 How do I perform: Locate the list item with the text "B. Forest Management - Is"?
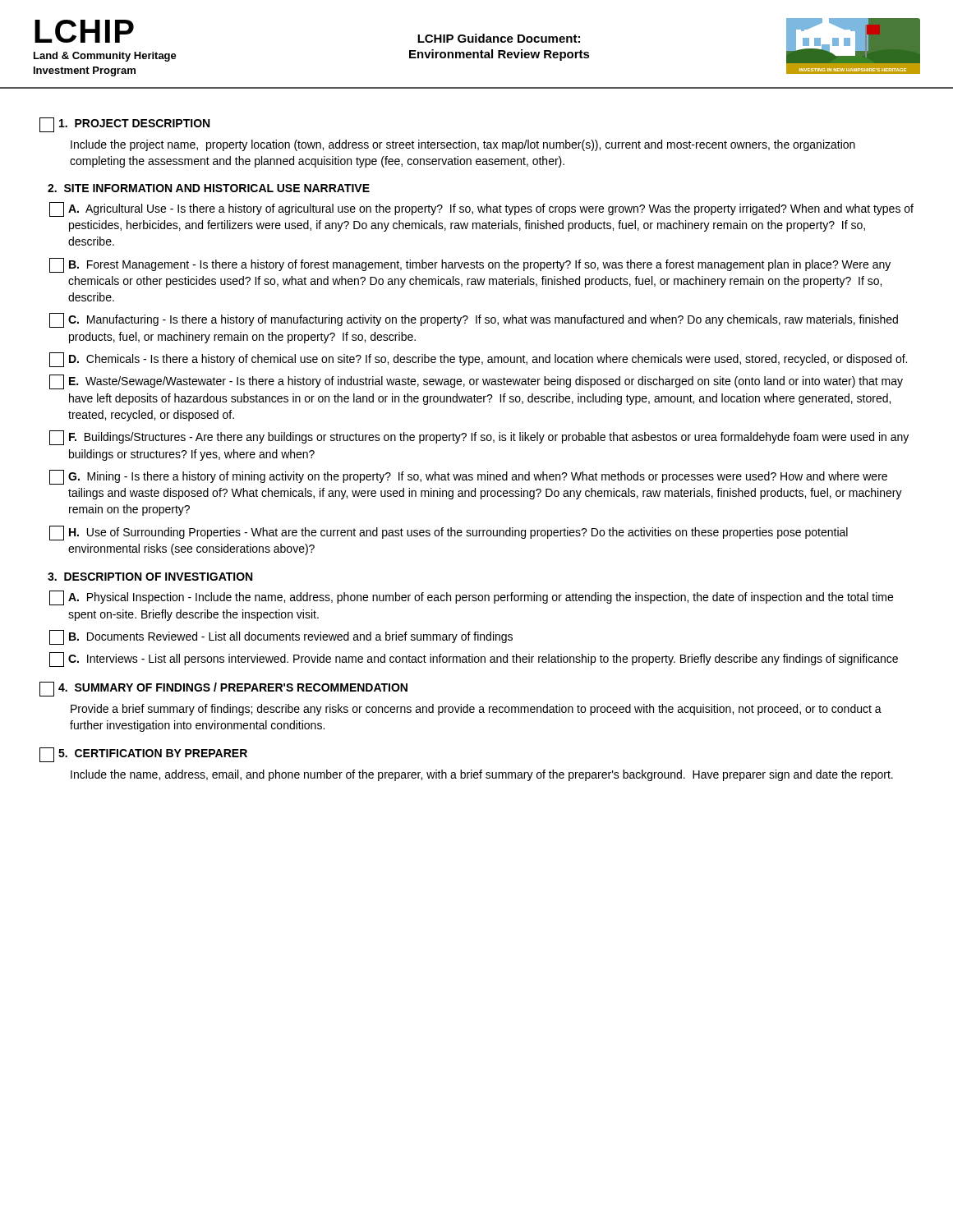pyautogui.click(x=481, y=281)
